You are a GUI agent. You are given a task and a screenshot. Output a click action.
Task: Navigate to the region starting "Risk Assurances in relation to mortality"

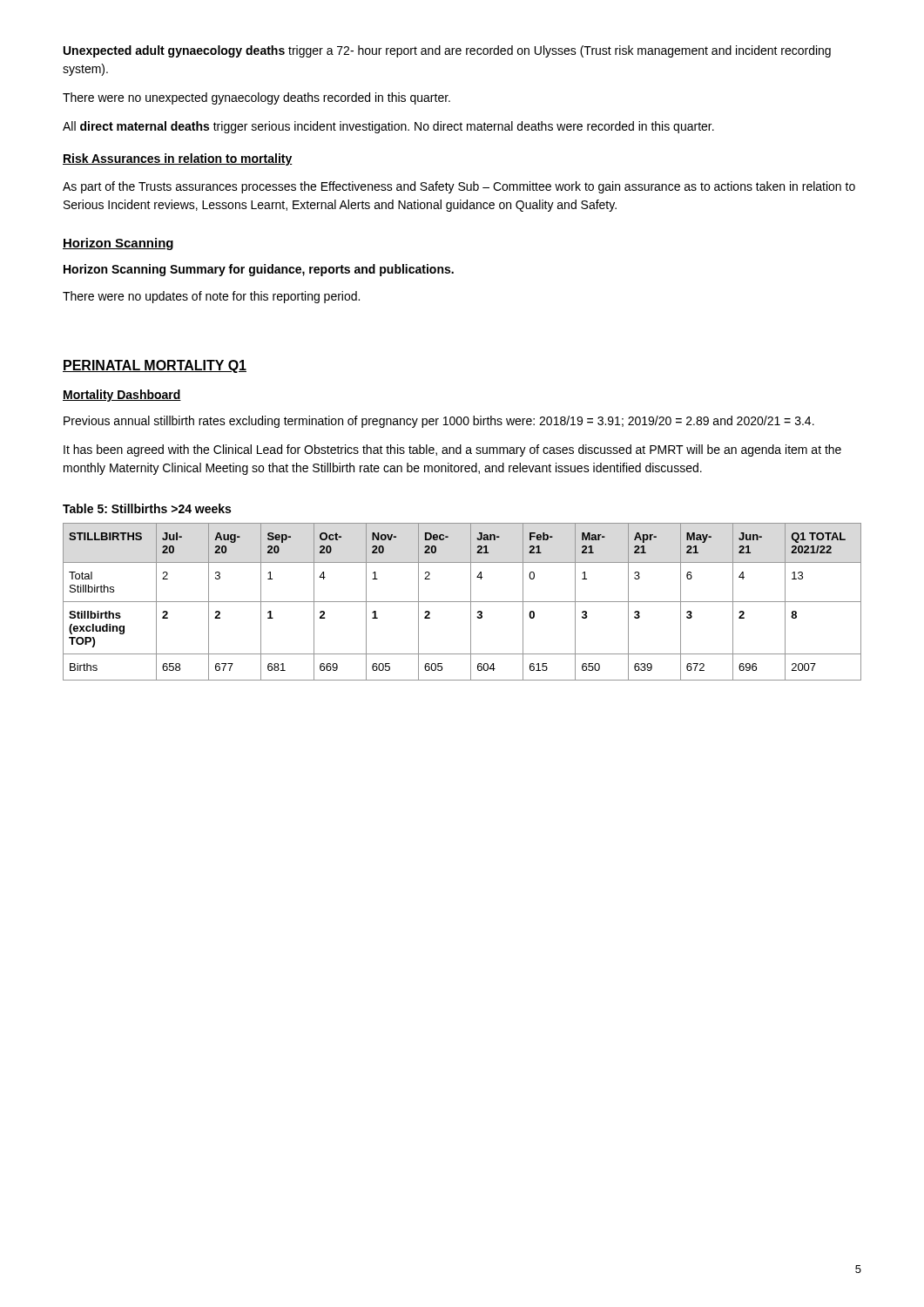tap(177, 159)
